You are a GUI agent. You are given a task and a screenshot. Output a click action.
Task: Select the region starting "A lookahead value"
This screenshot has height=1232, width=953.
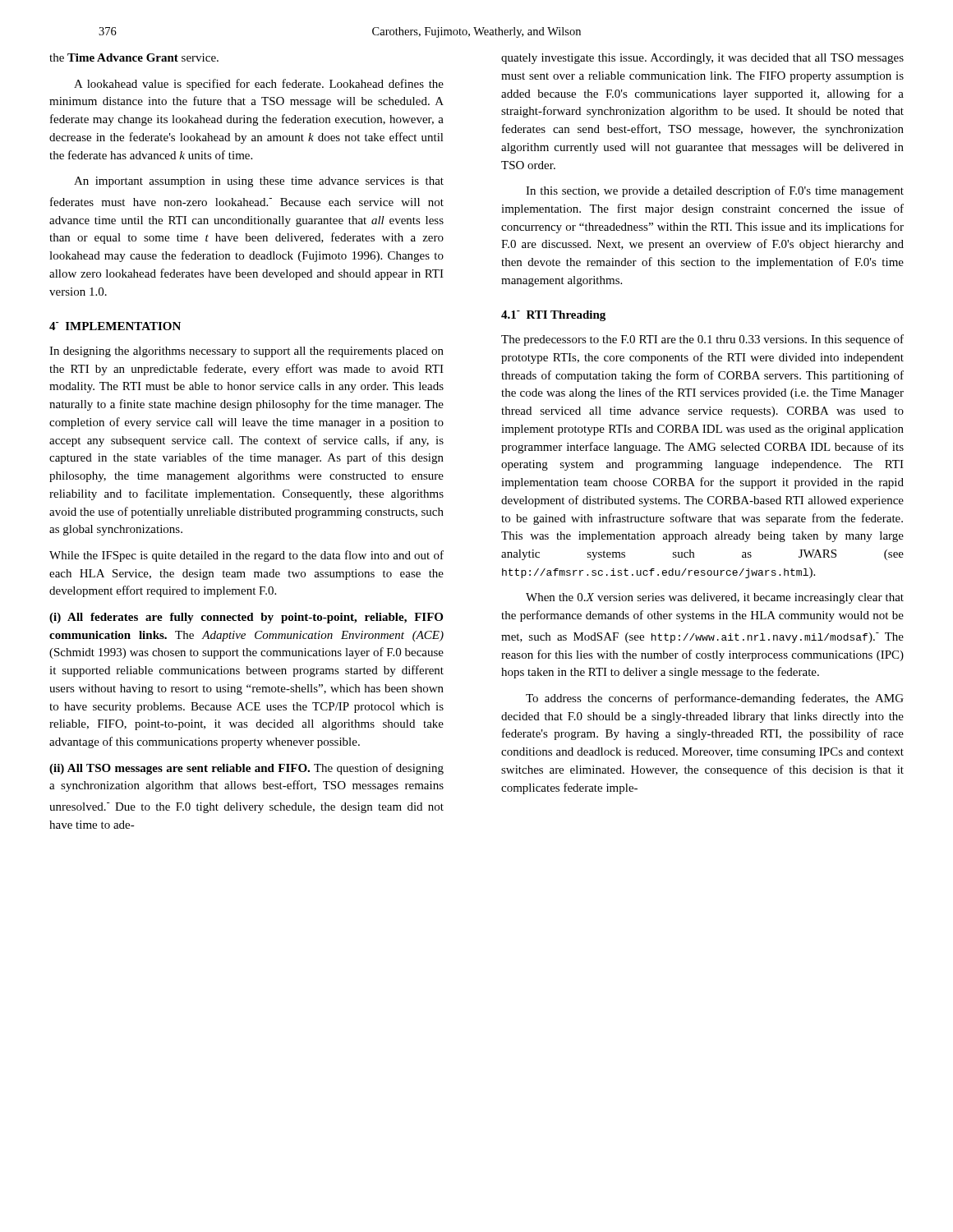pyautogui.click(x=246, y=120)
